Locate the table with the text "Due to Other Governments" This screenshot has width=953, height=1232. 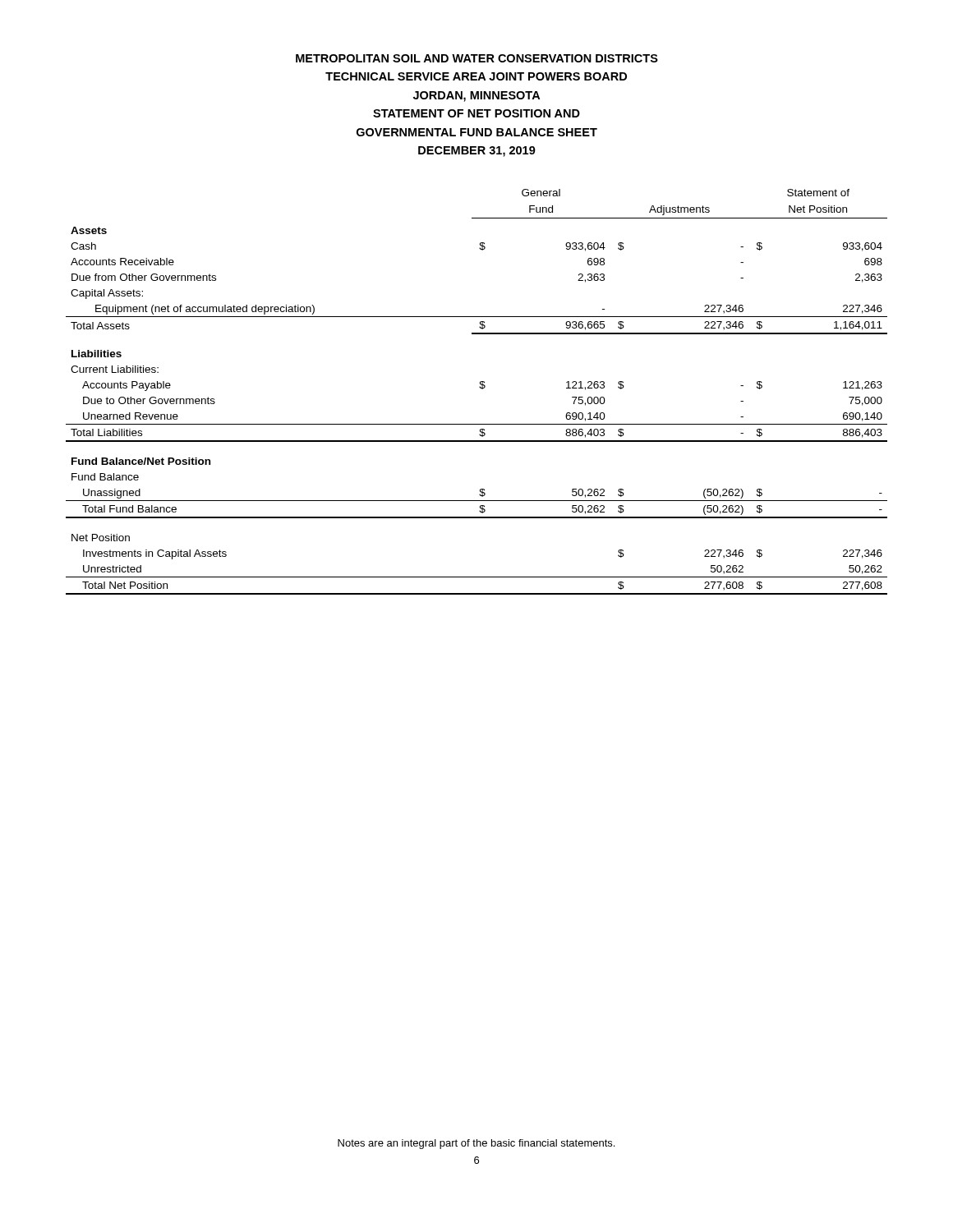476,390
